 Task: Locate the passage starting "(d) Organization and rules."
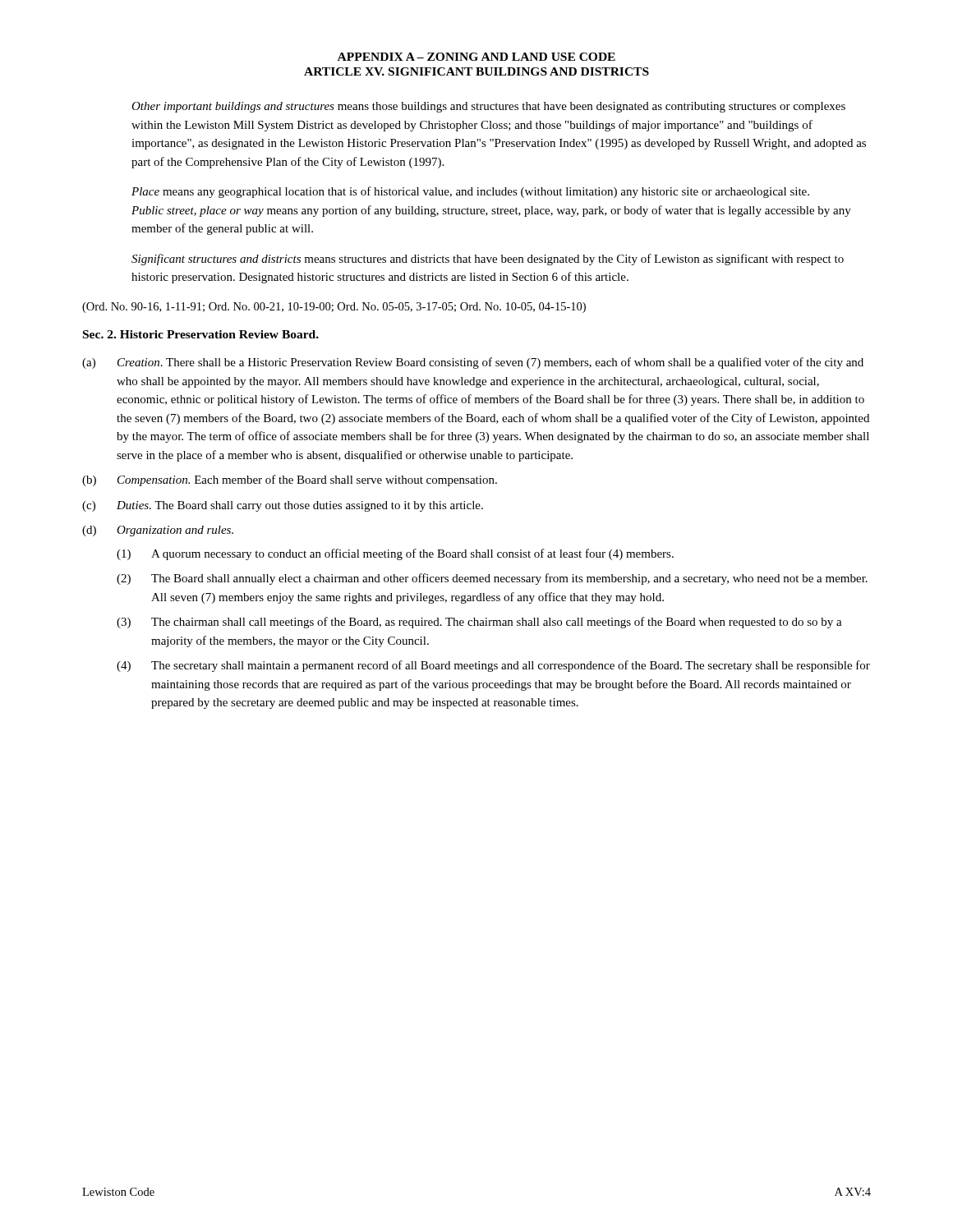(476, 620)
